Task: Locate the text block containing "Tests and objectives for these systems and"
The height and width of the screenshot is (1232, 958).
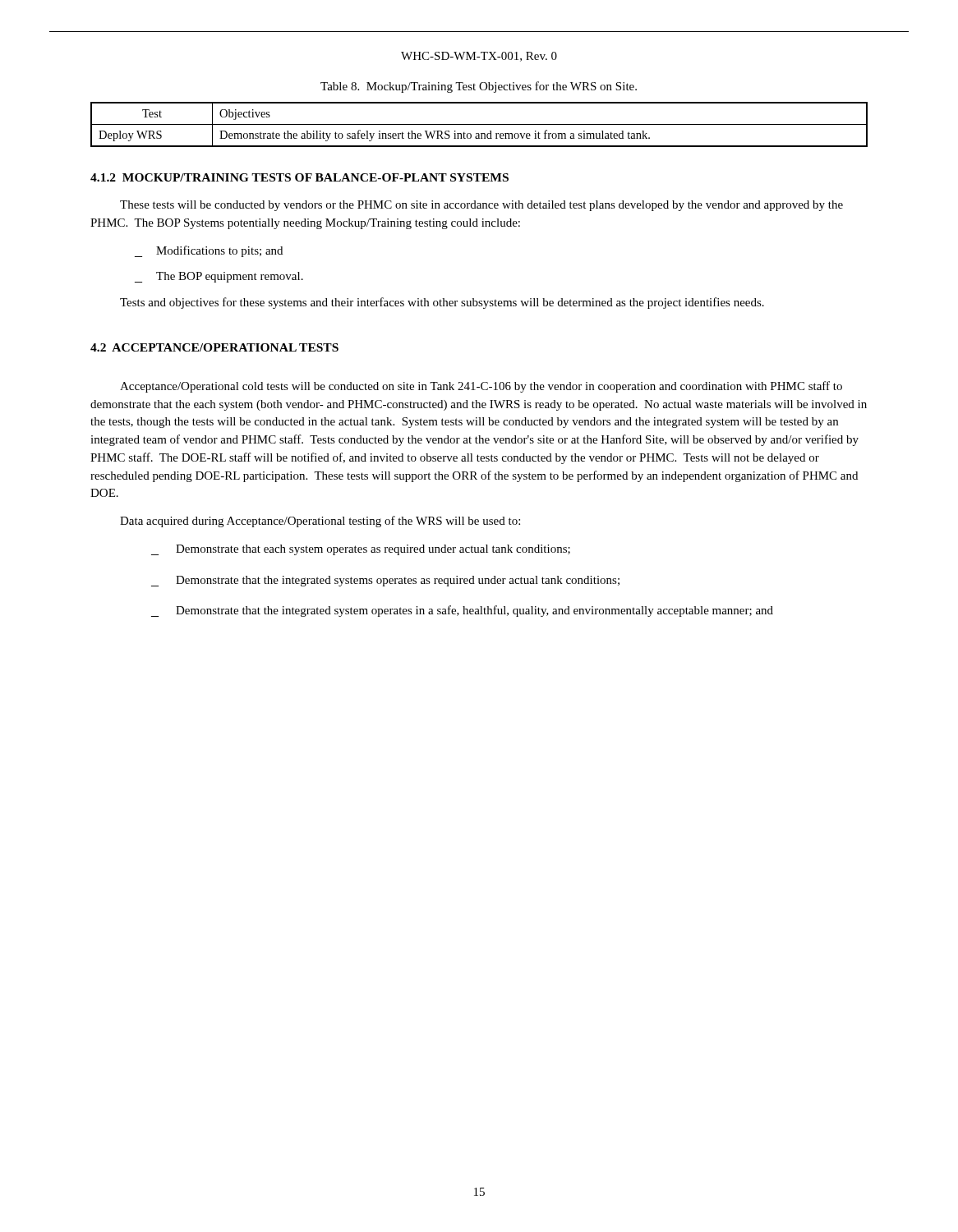Action: pos(442,302)
